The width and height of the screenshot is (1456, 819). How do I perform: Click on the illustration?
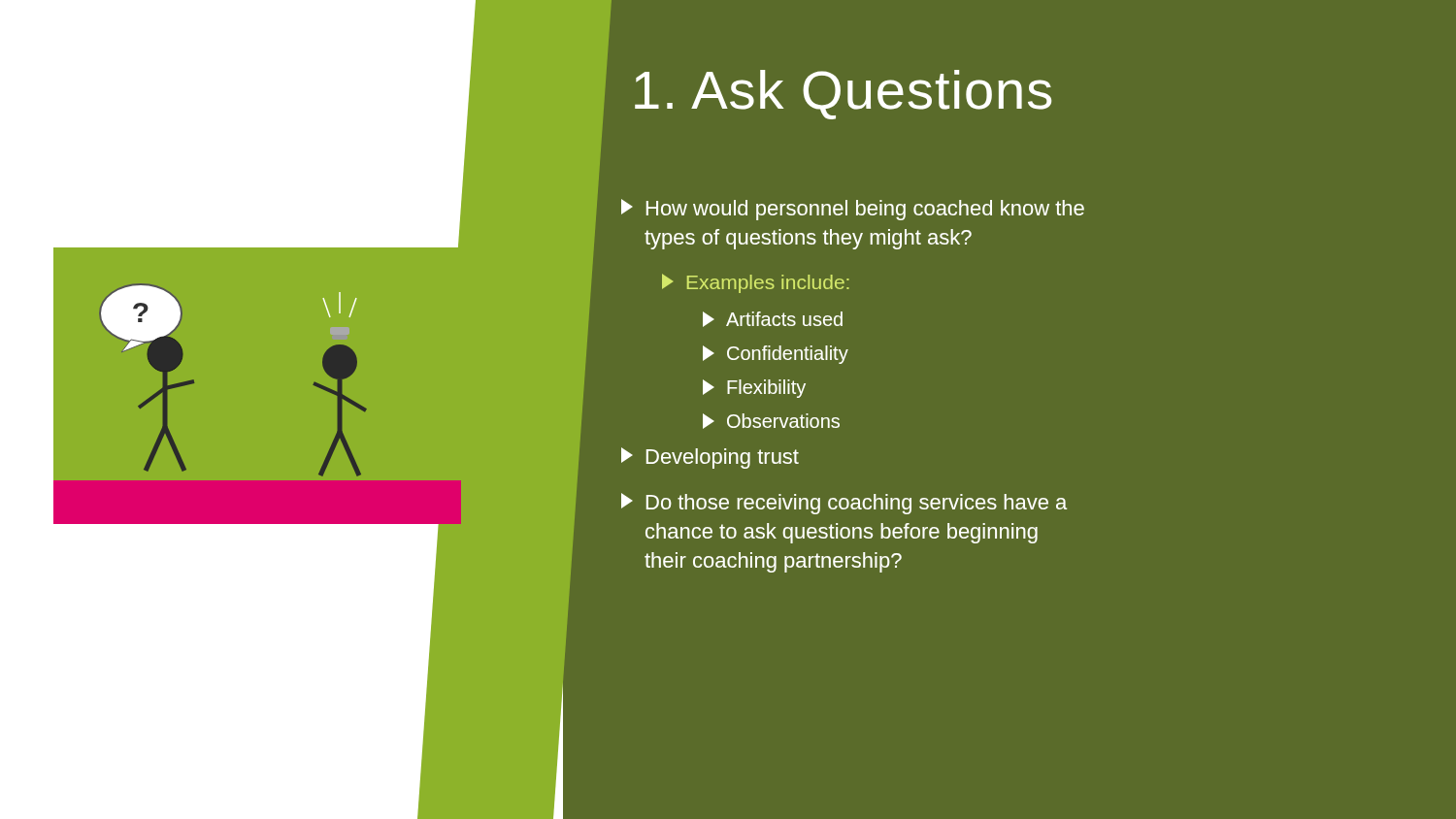pos(257,386)
